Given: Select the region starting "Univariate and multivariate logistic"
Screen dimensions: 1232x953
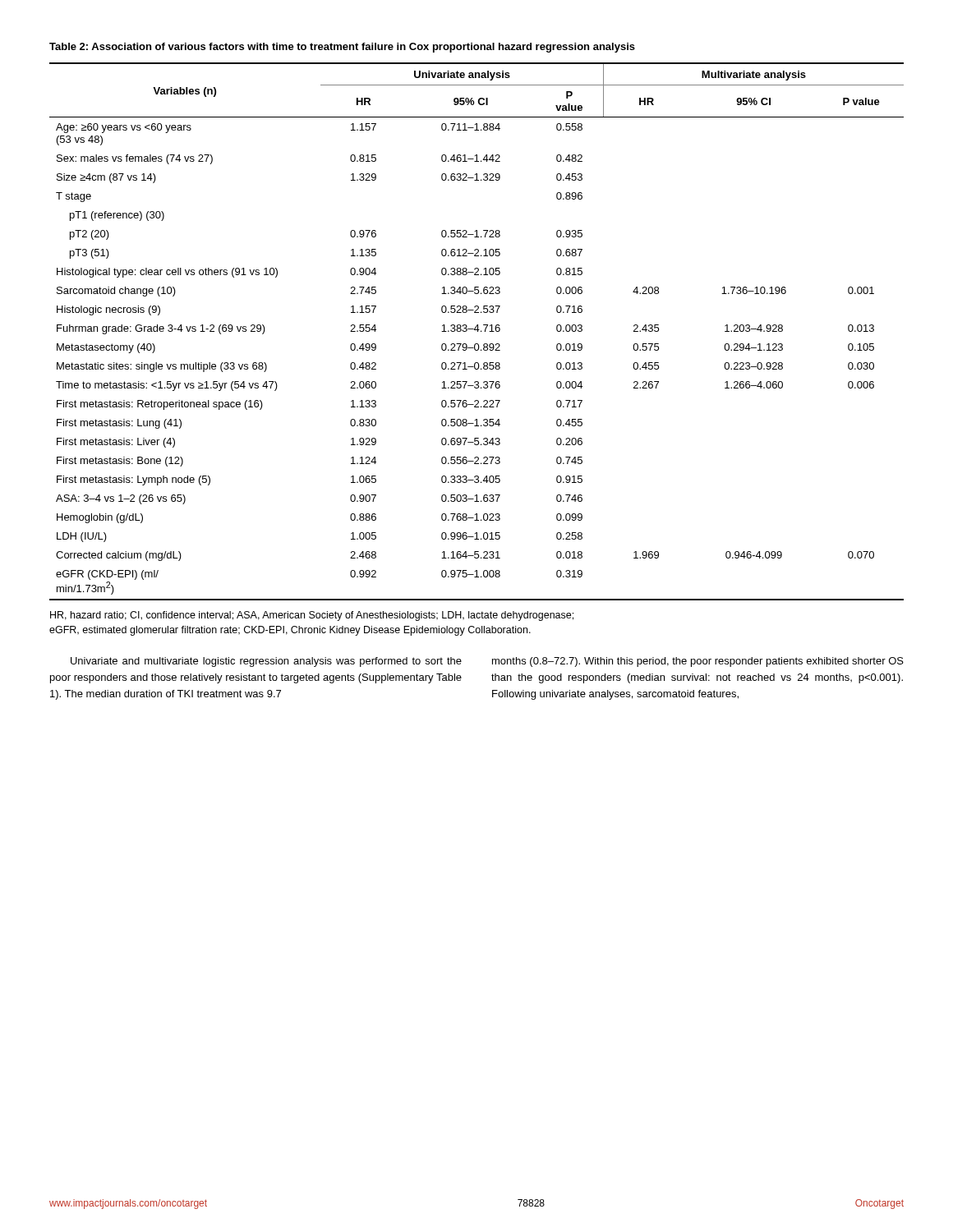Looking at the screenshot, I should 255,677.
